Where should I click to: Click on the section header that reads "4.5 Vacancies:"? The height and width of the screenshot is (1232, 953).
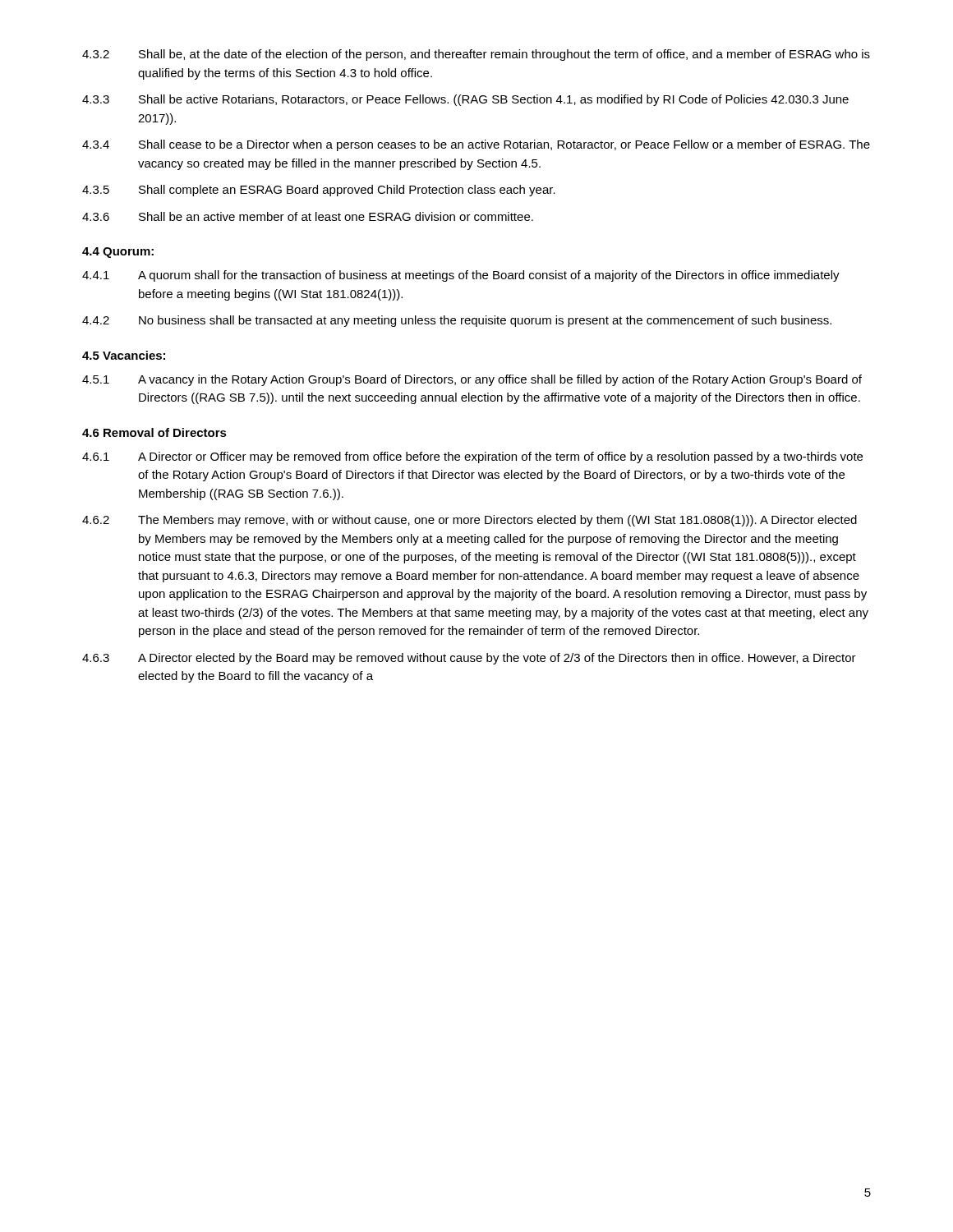(124, 355)
